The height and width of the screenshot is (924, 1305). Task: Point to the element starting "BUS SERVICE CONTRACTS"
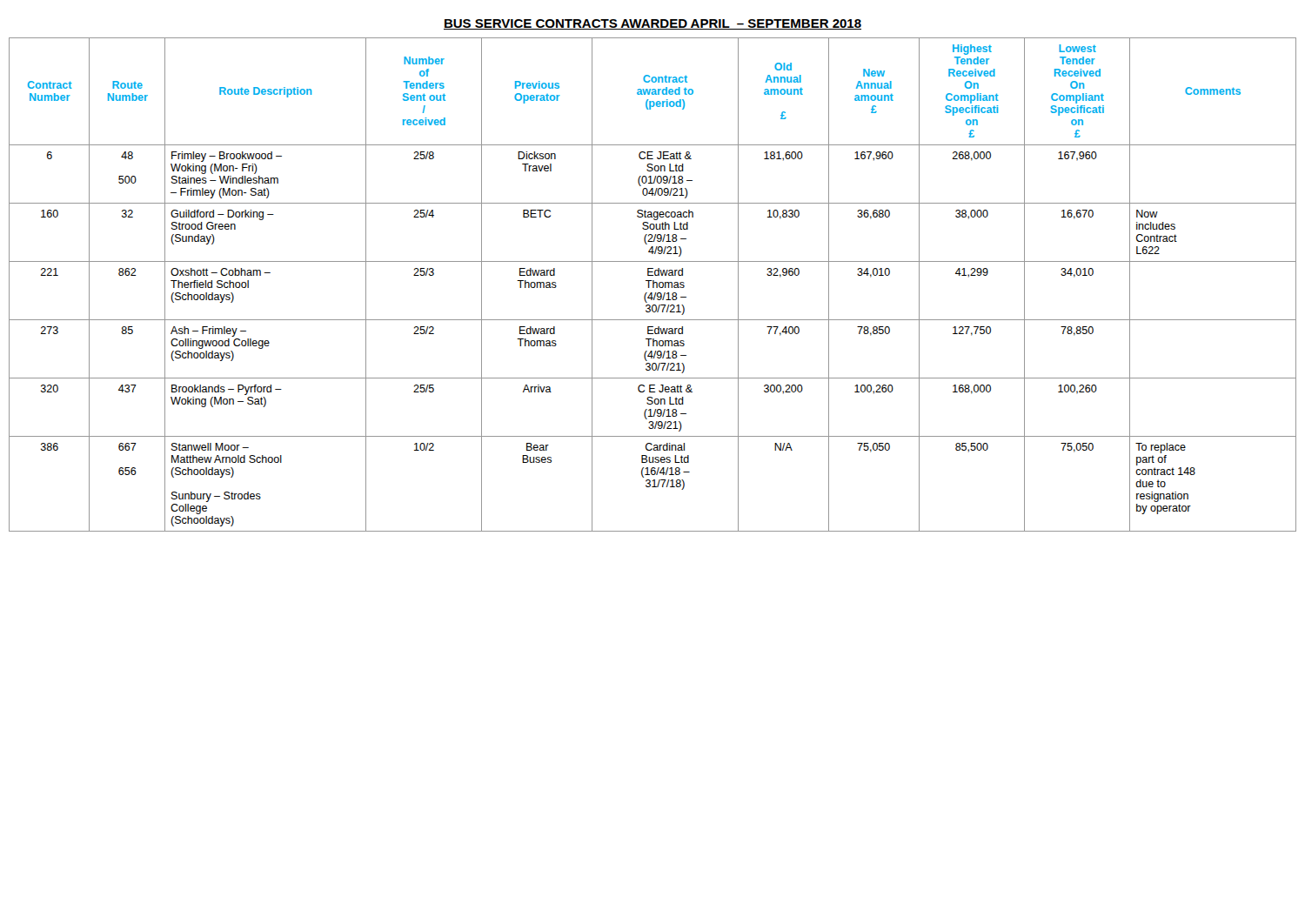click(652, 23)
